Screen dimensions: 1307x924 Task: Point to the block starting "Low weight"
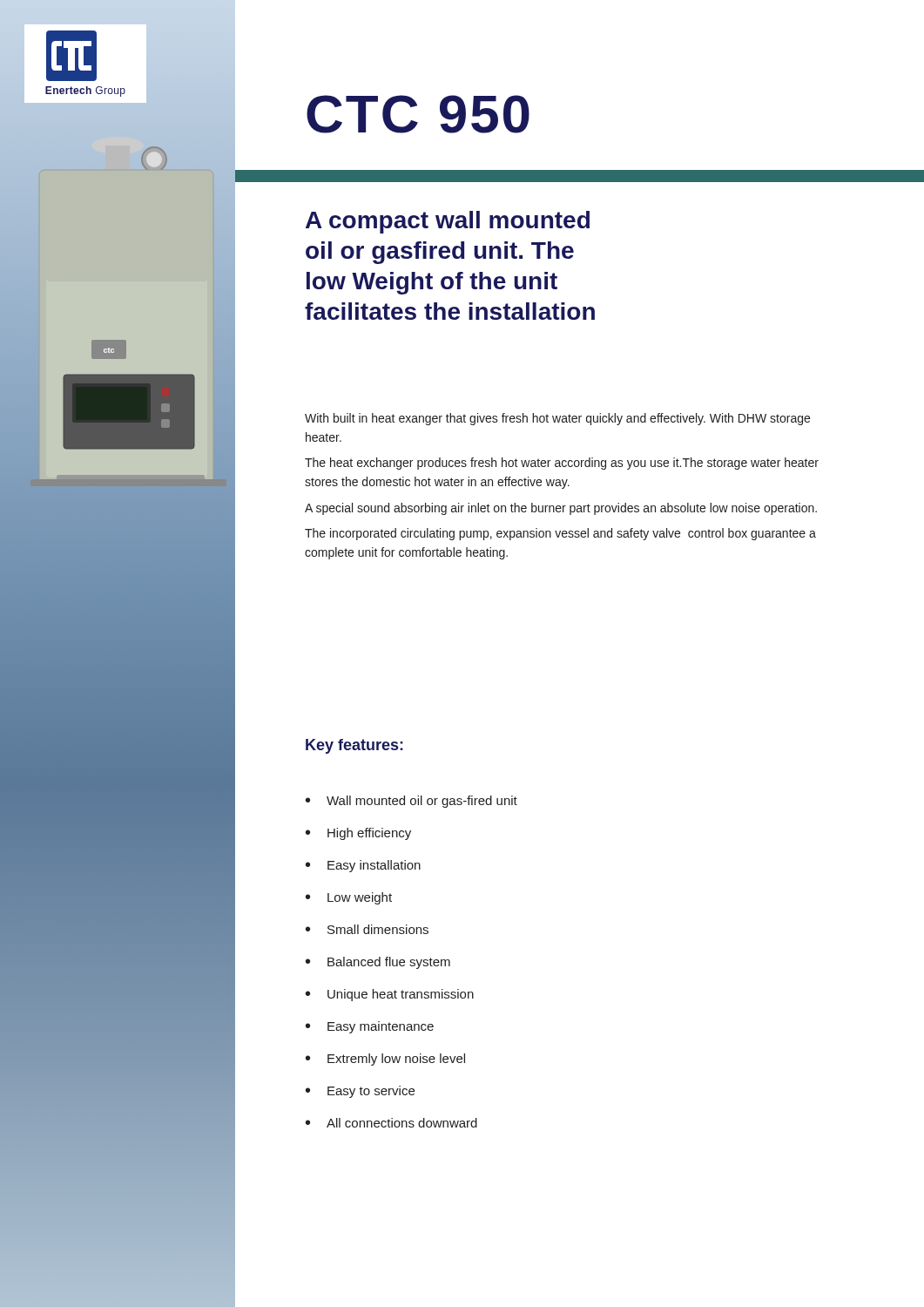click(x=359, y=897)
